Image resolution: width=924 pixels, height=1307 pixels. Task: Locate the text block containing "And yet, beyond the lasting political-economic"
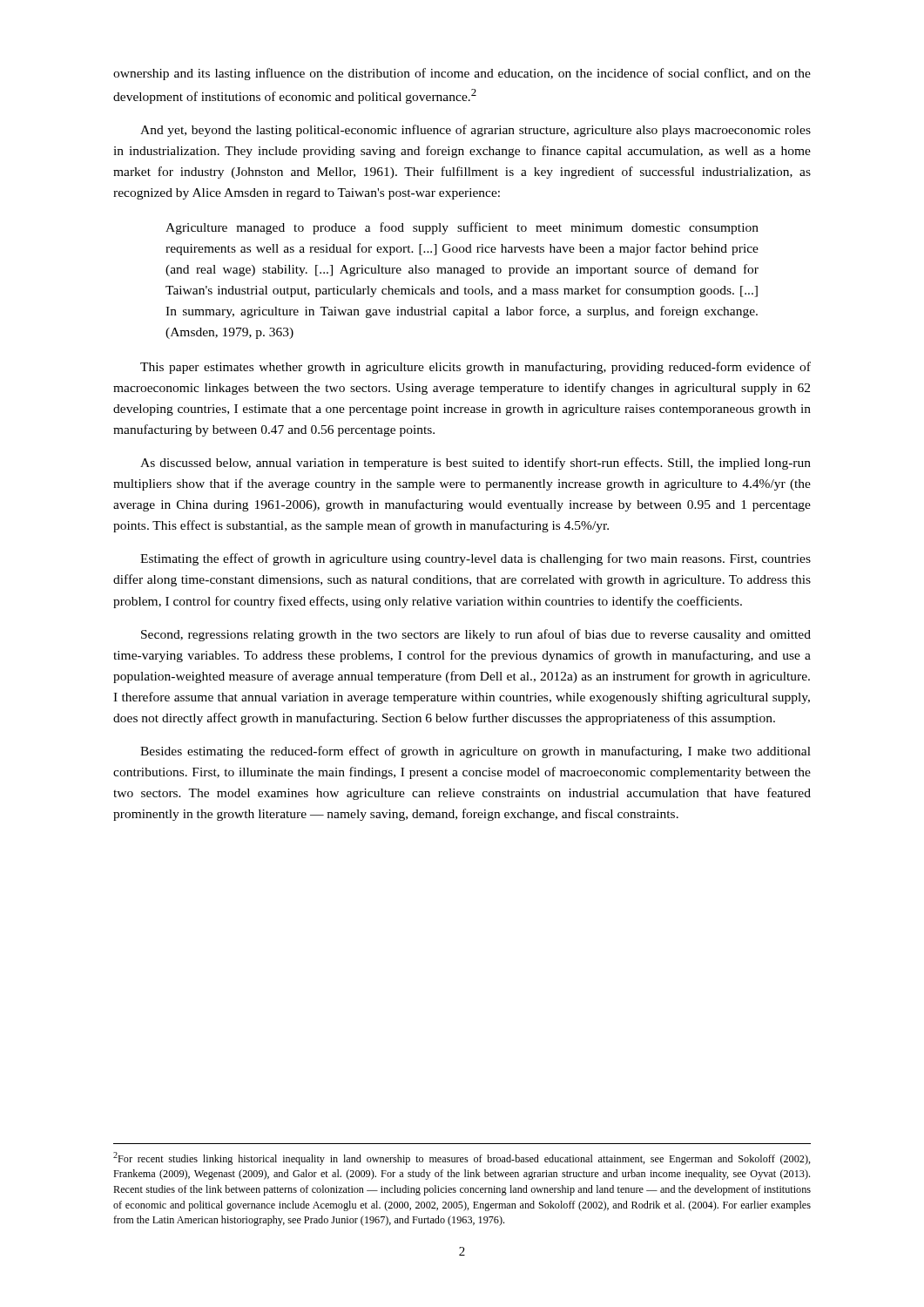coord(462,161)
